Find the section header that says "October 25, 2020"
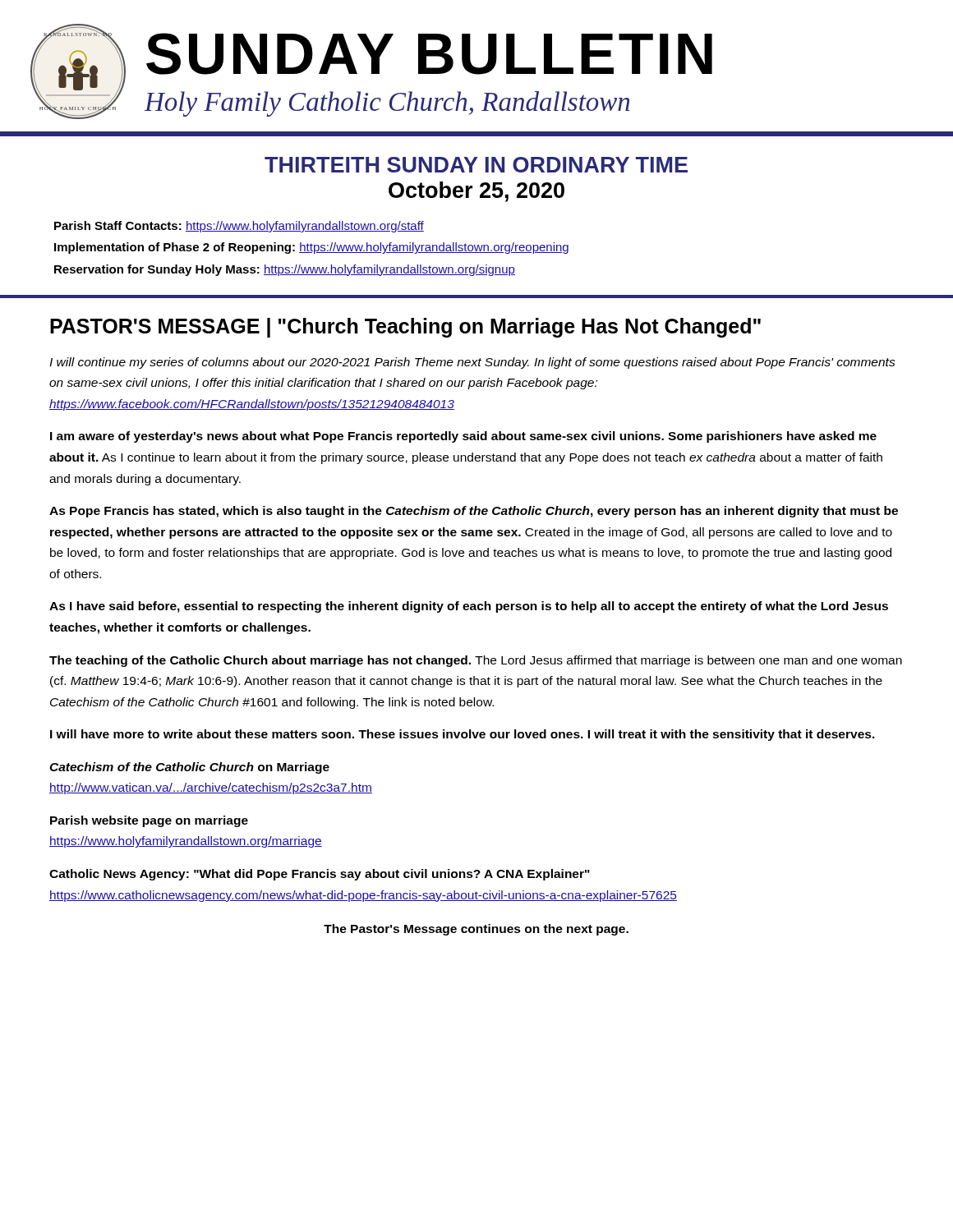 coord(476,191)
